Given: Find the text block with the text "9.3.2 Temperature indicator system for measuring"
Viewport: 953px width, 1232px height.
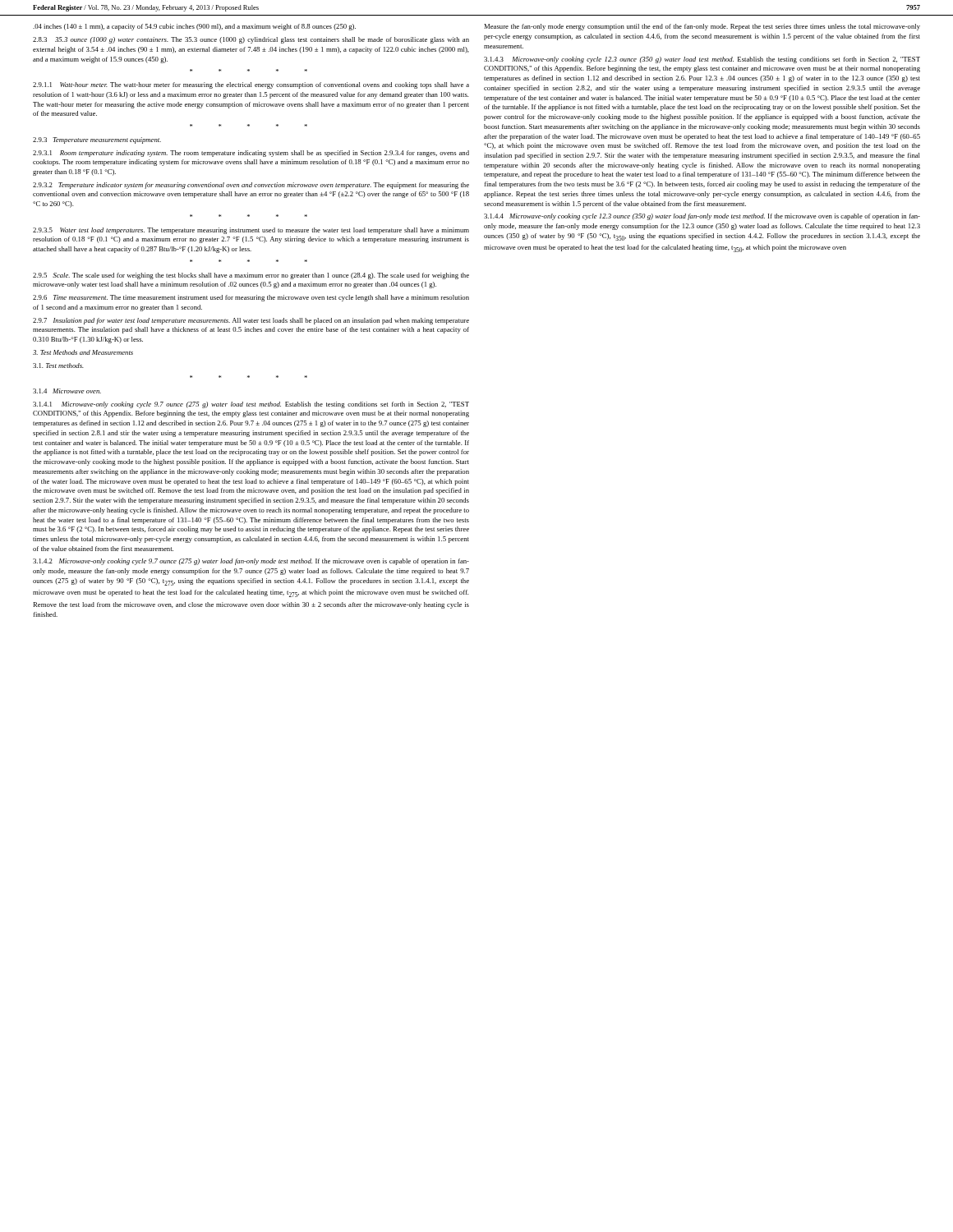Looking at the screenshot, I should (251, 194).
